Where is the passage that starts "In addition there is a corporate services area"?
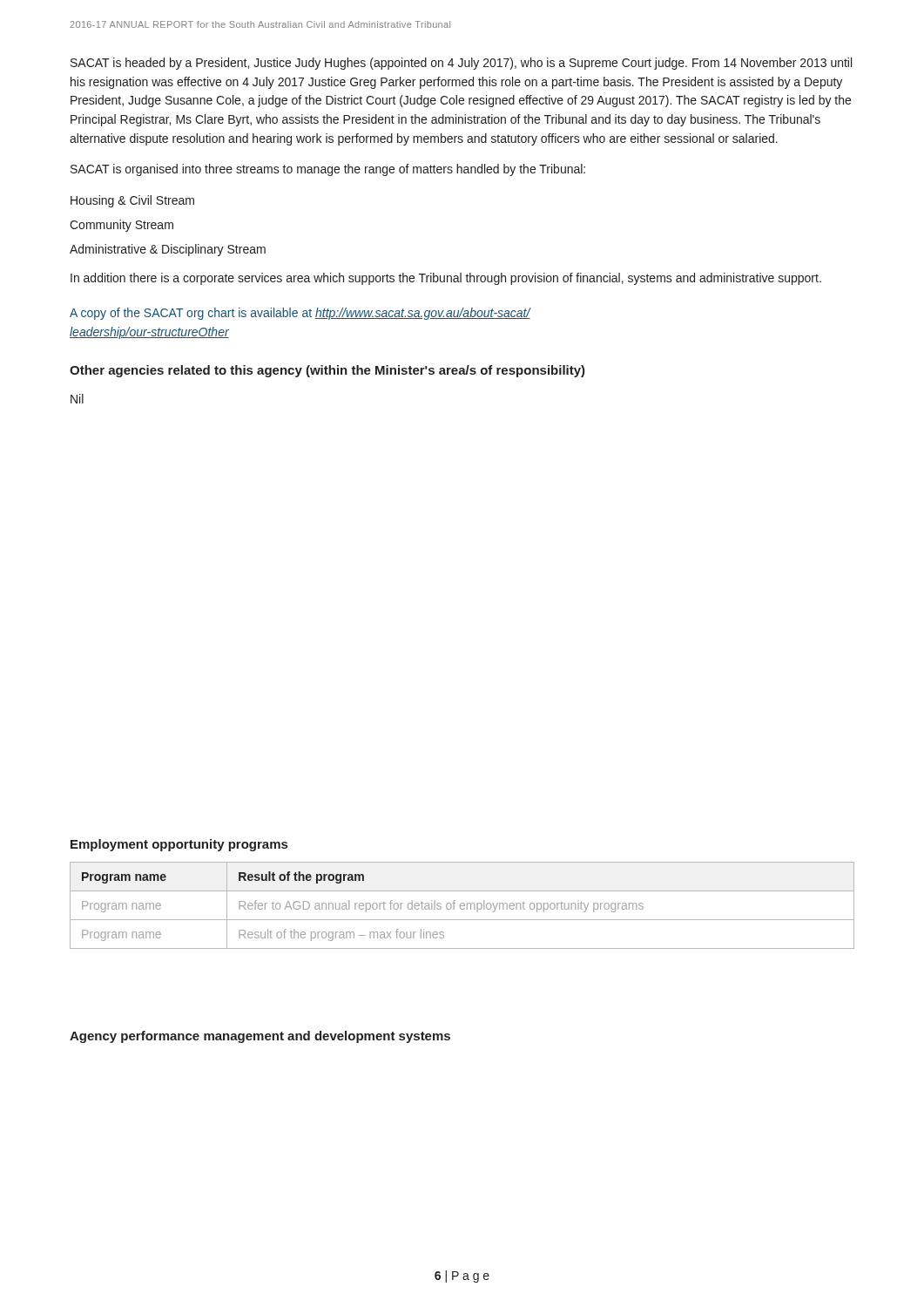Image resolution: width=924 pixels, height=1307 pixels. [446, 278]
